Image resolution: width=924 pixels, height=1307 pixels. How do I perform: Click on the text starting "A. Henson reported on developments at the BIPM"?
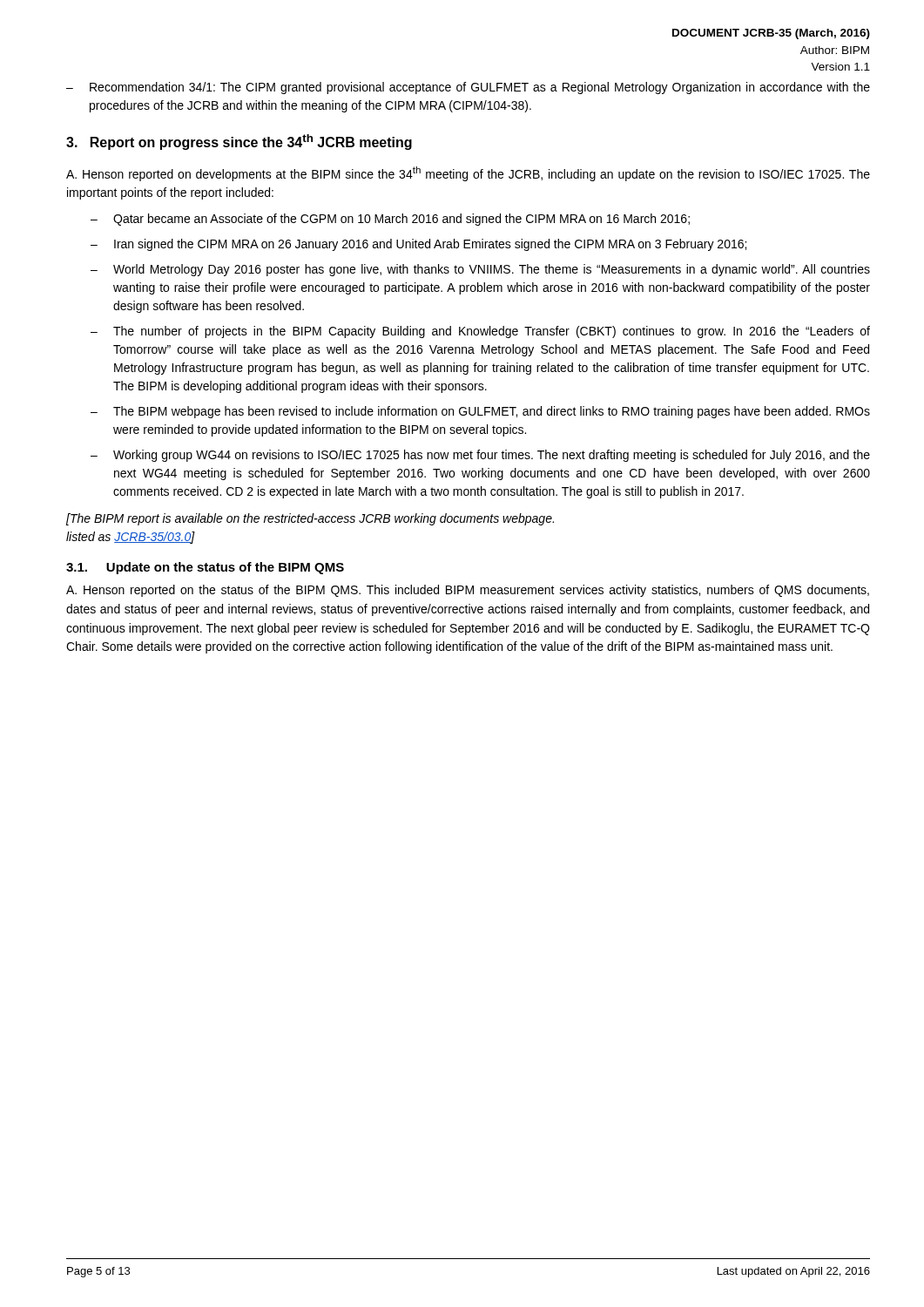pyautogui.click(x=468, y=182)
